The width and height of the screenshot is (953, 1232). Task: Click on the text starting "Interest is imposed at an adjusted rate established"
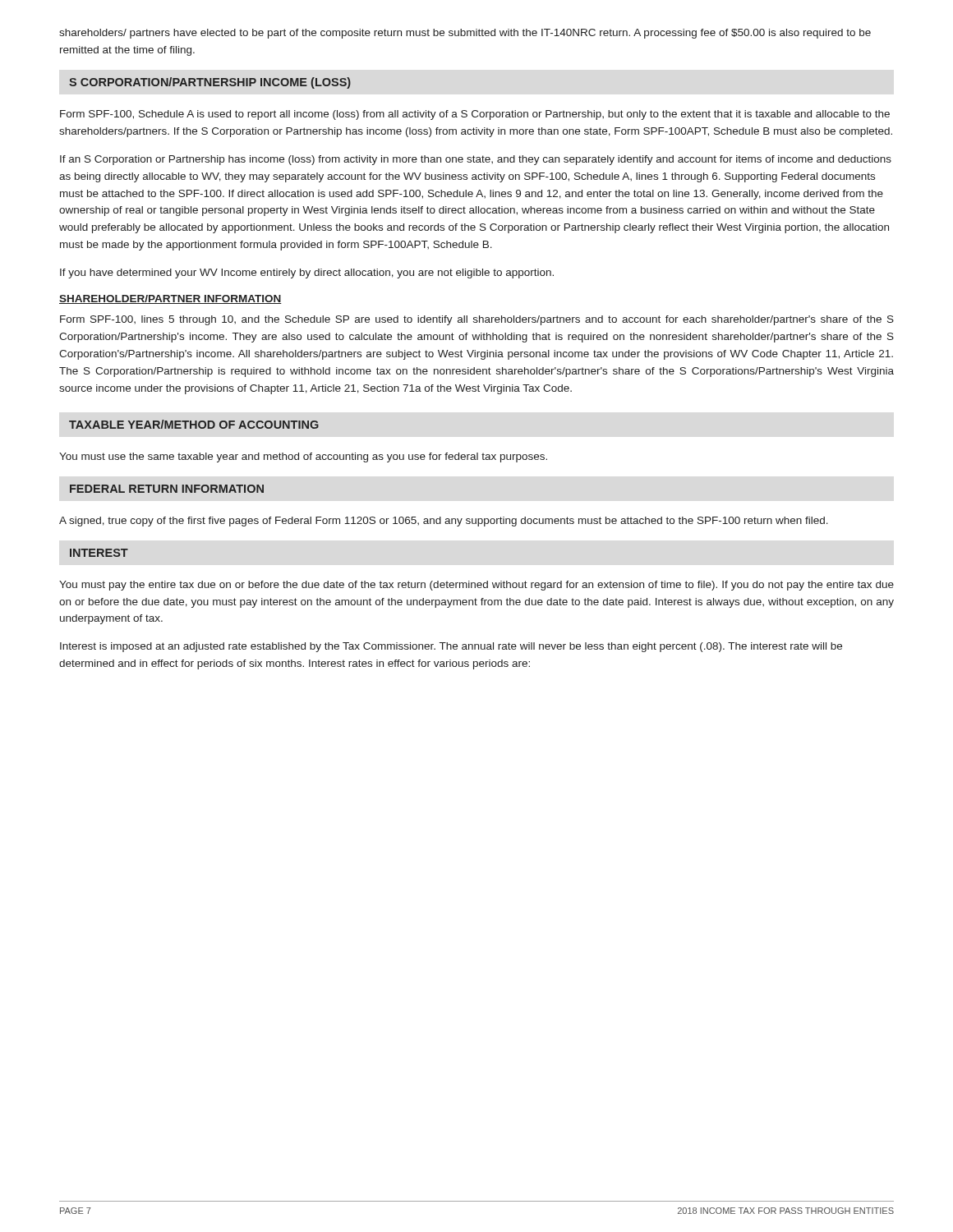451,655
